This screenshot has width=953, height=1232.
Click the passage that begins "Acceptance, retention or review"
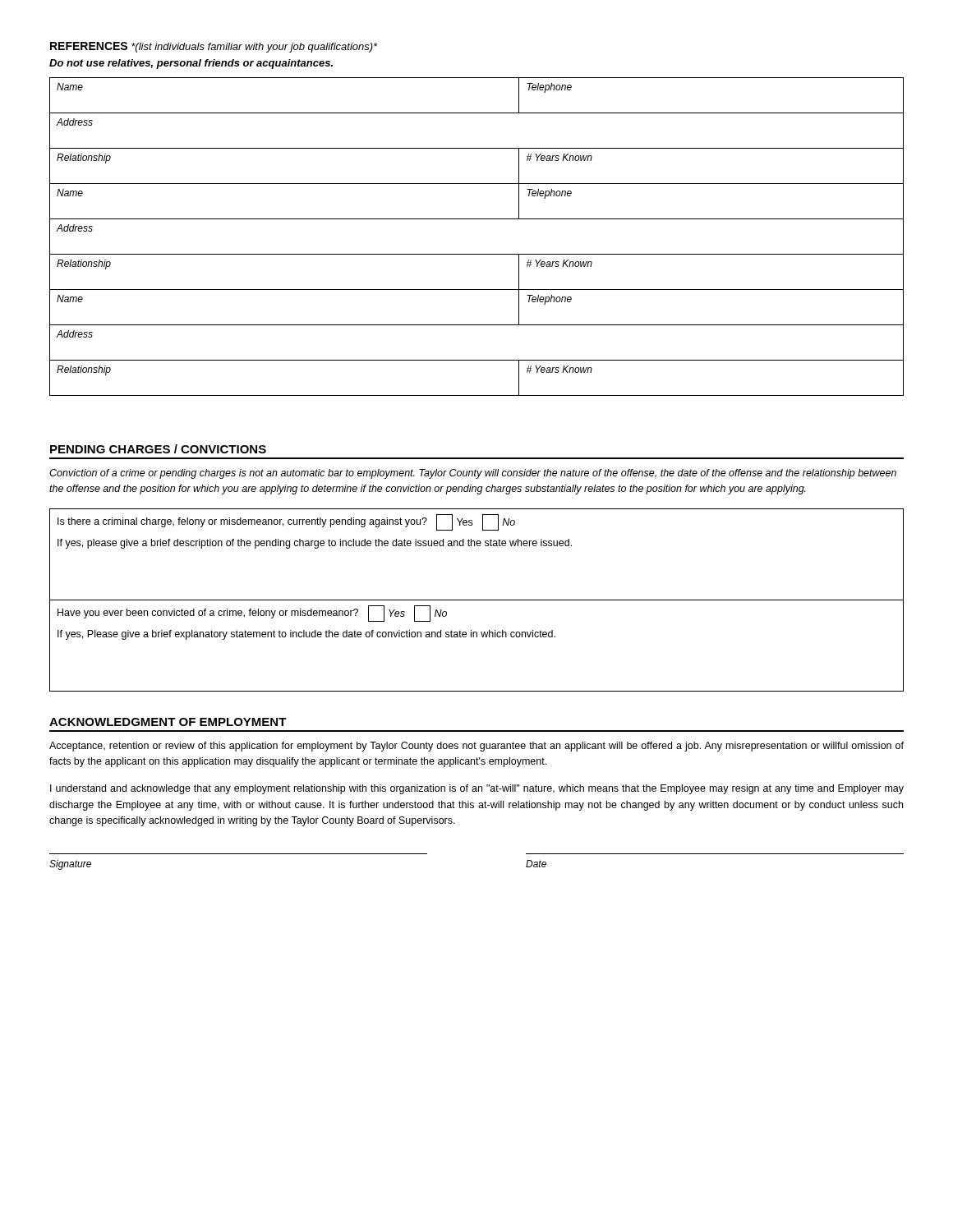[x=476, y=753]
